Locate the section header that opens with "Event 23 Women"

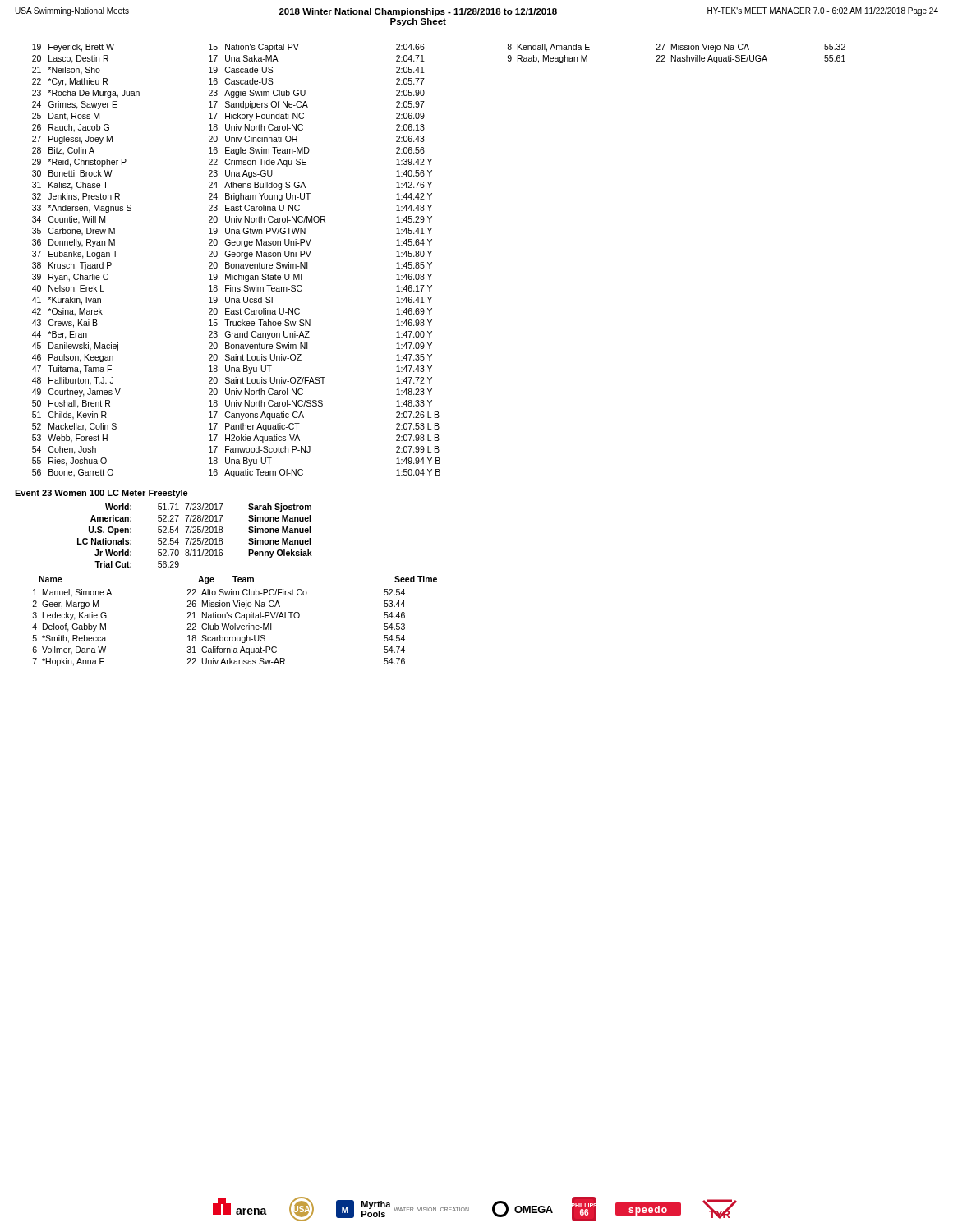coord(101,493)
